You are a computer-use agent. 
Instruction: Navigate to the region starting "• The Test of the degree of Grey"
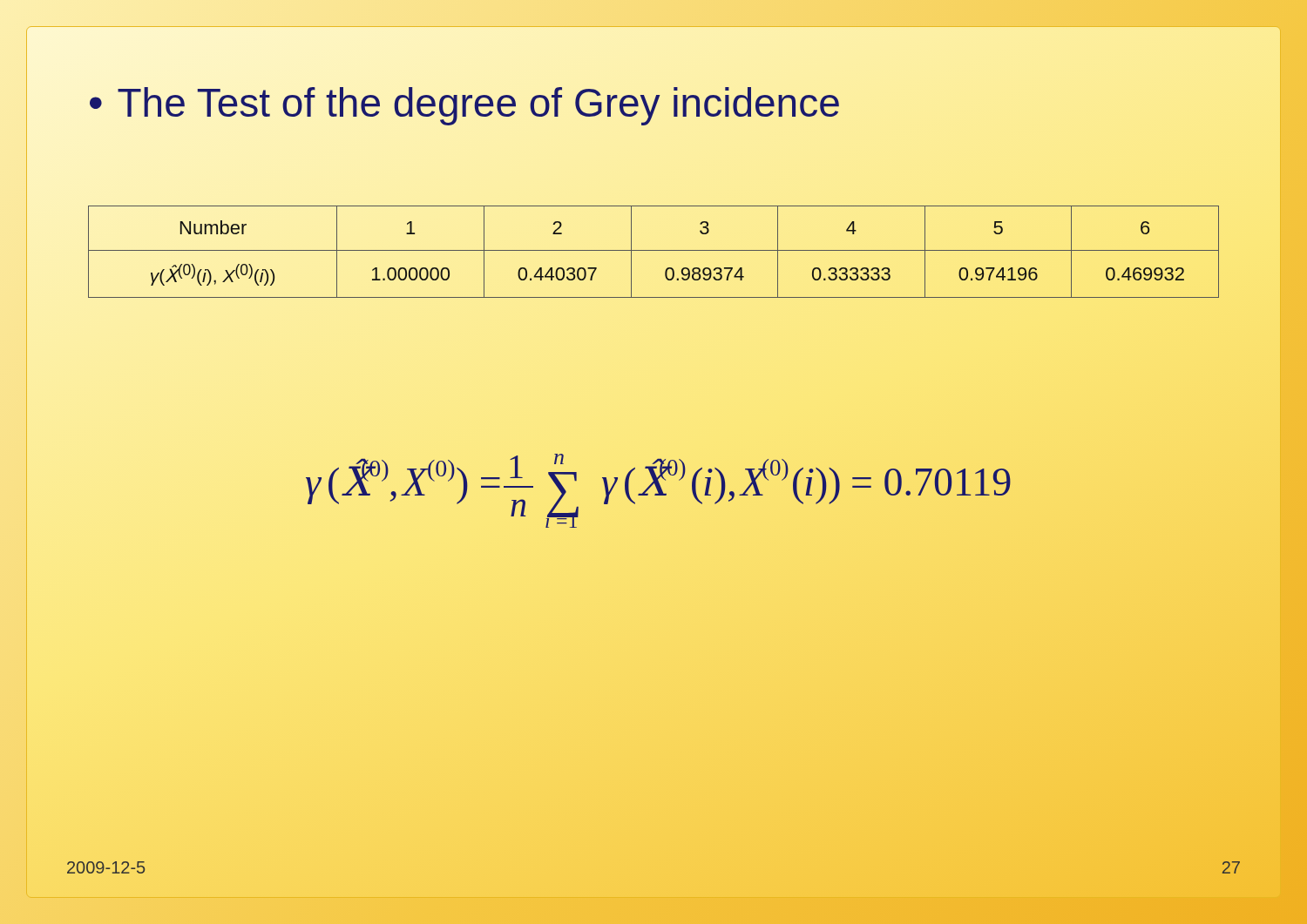(x=464, y=103)
